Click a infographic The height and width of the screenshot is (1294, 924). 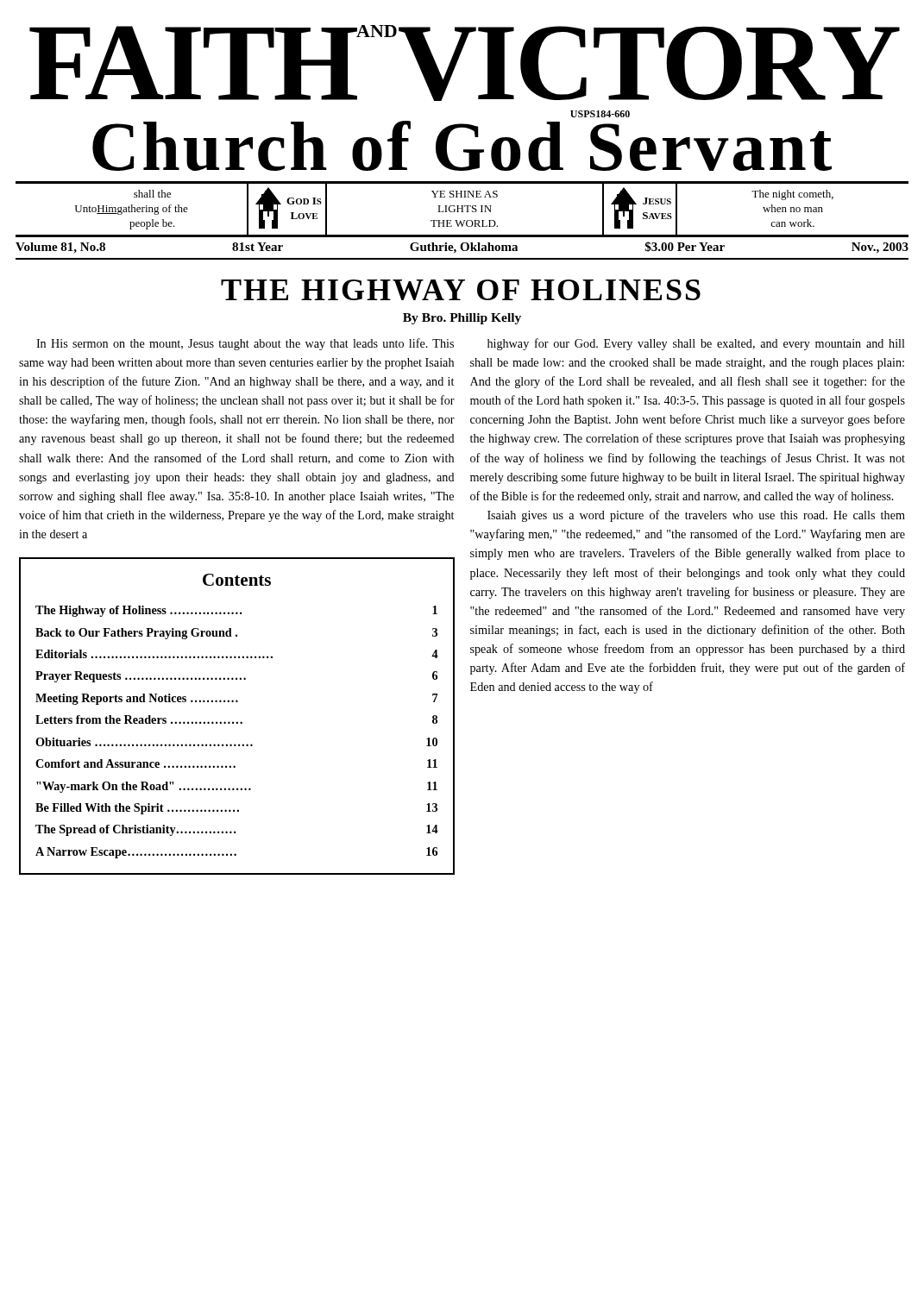click(x=462, y=209)
